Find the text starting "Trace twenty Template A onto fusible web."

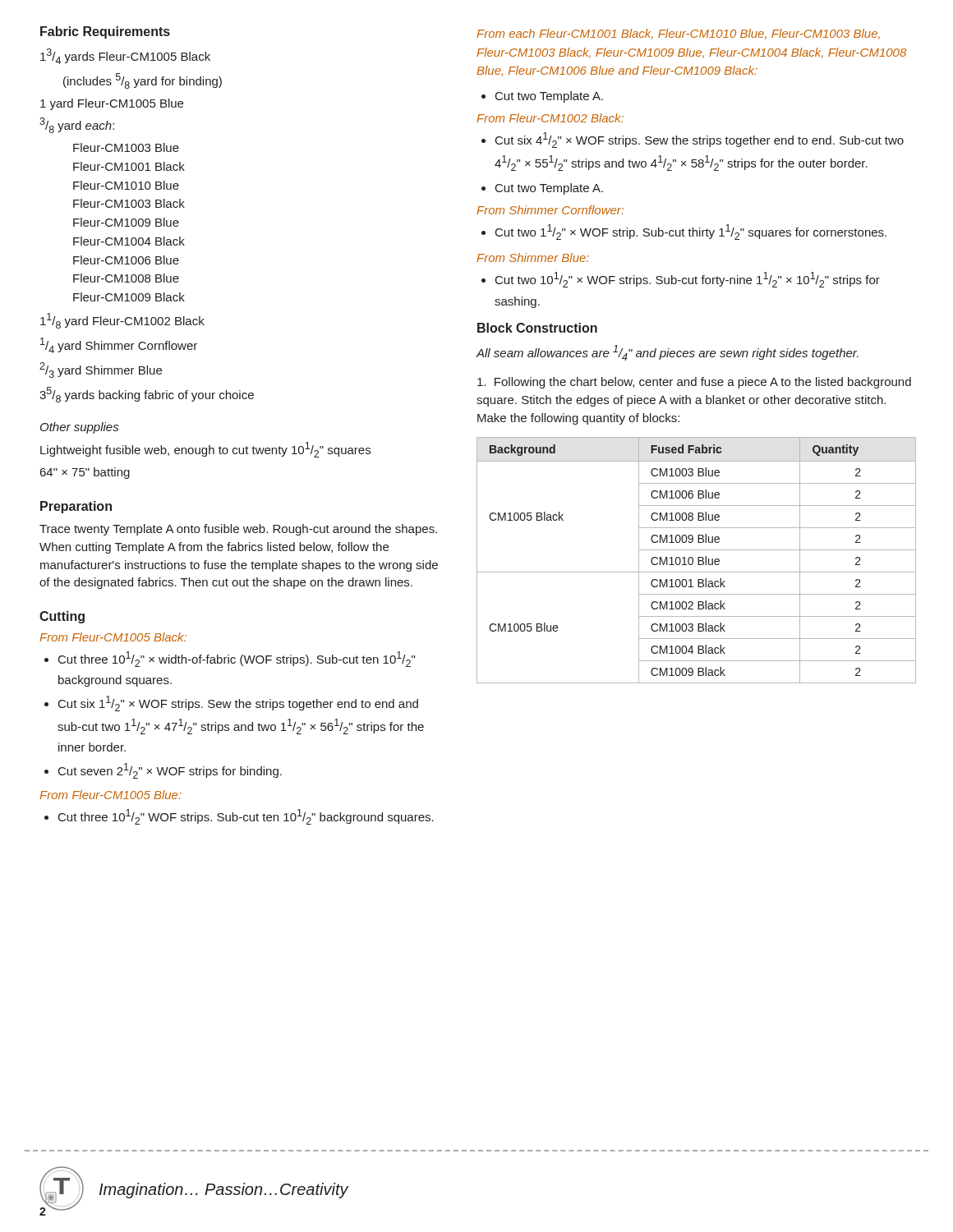click(x=239, y=555)
